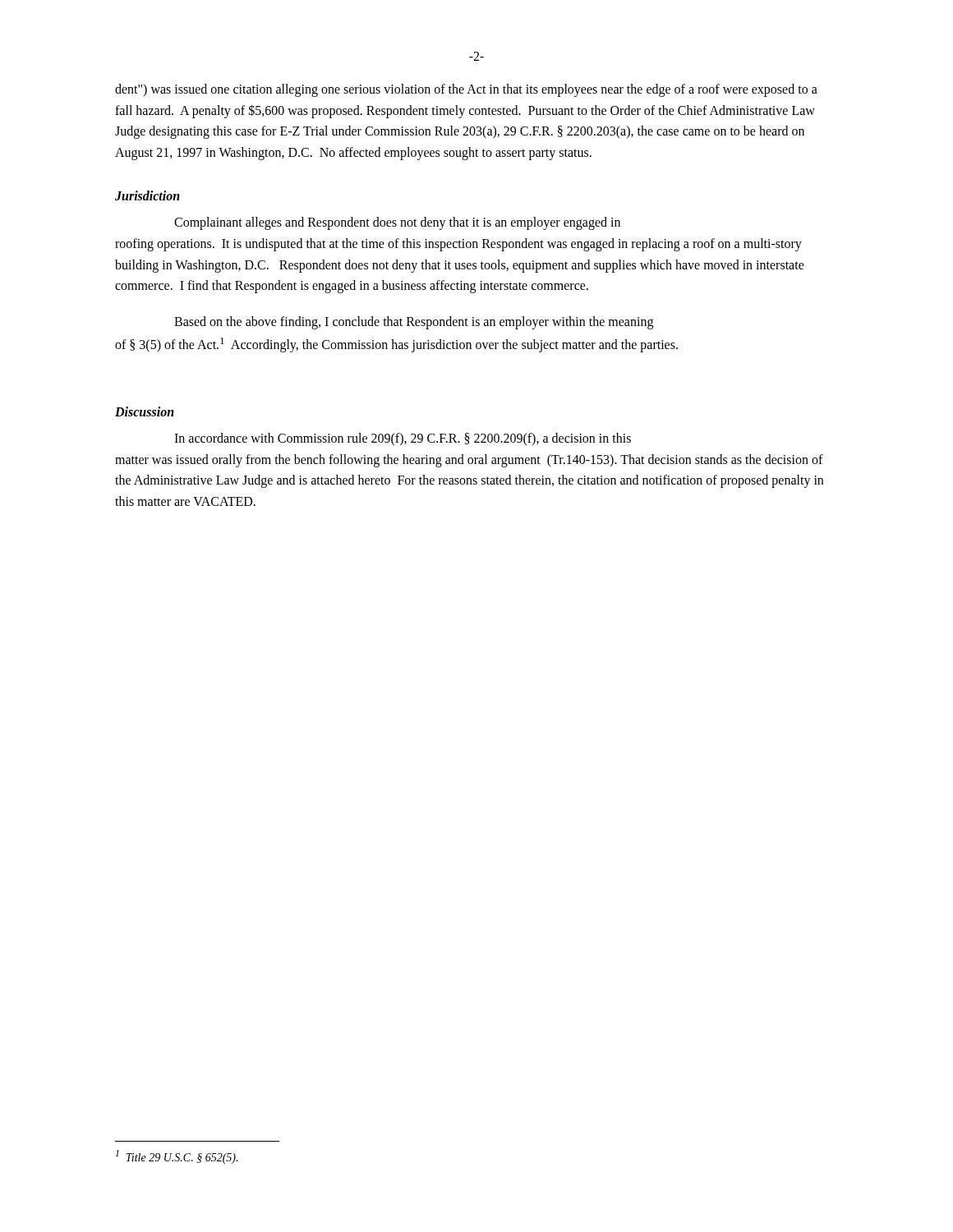This screenshot has width=953, height=1232.
Task: Locate the passage starting "Based on the"
Action: [x=476, y=332]
